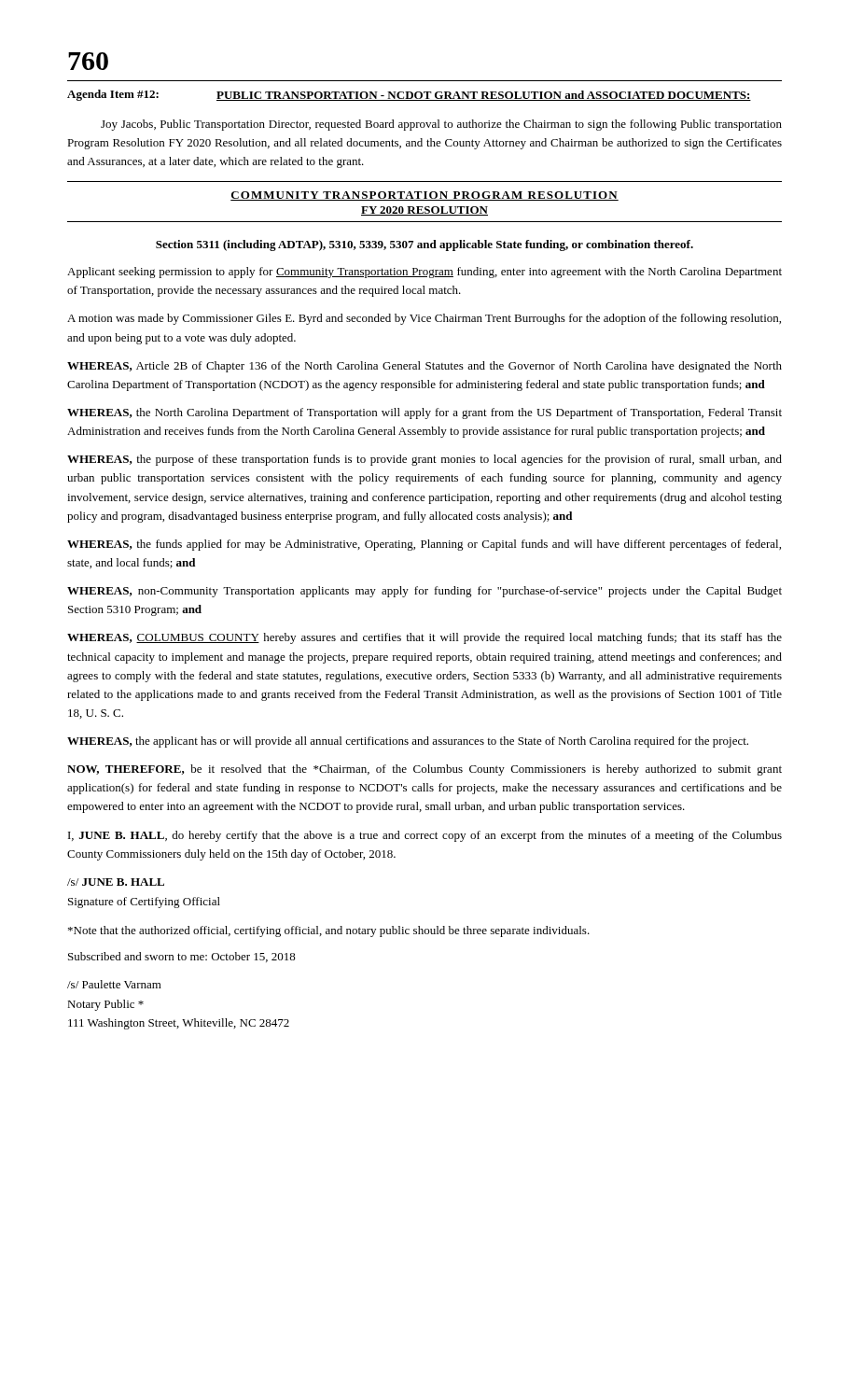The height and width of the screenshot is (1400, 849).
Task: Select the block starting "WHEREAS, the North Carolina Department"
Action: click(x=424, y=421)
